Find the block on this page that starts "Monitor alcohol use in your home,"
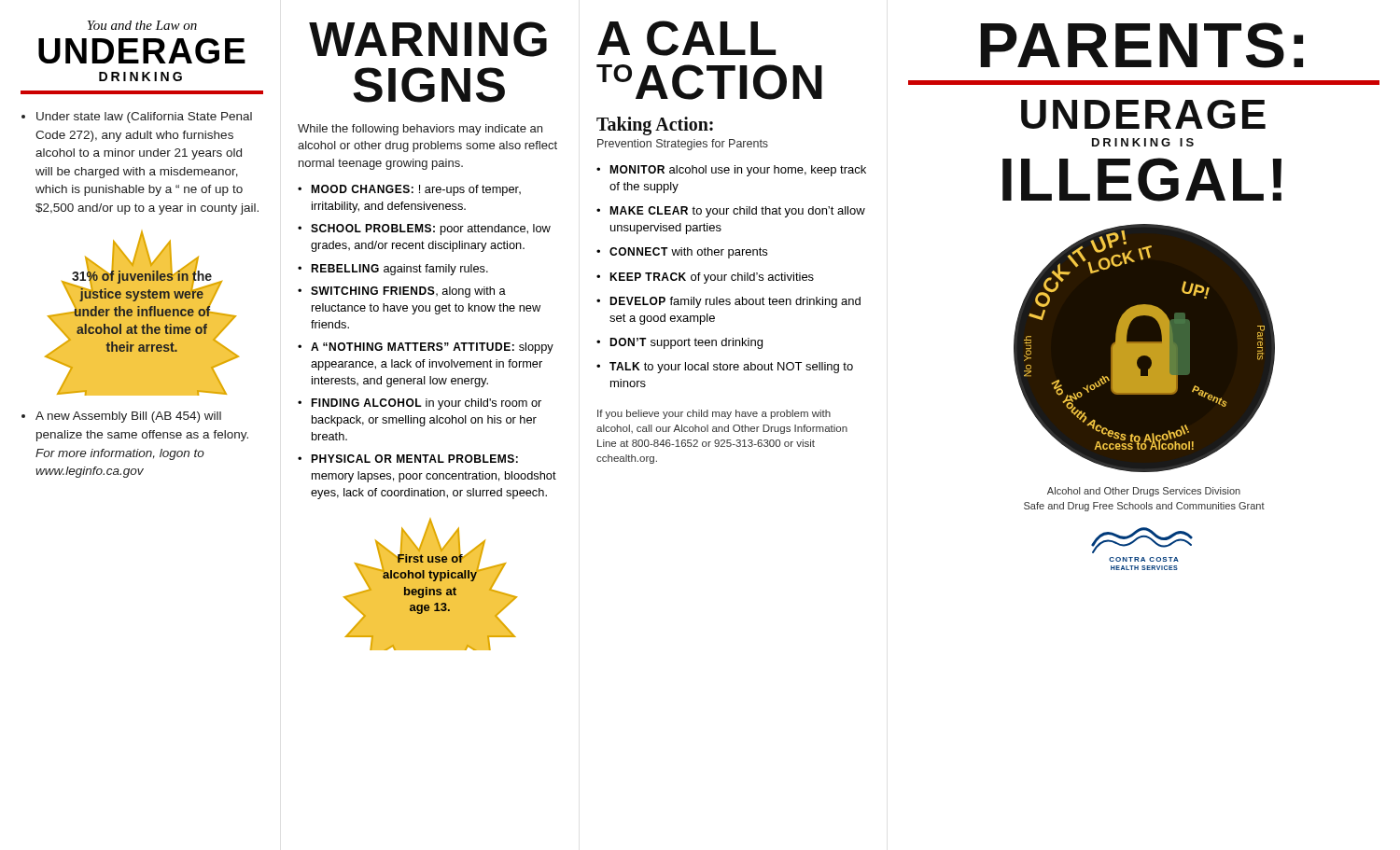This screenshot has height=850, width=1400. pos(738,177)
